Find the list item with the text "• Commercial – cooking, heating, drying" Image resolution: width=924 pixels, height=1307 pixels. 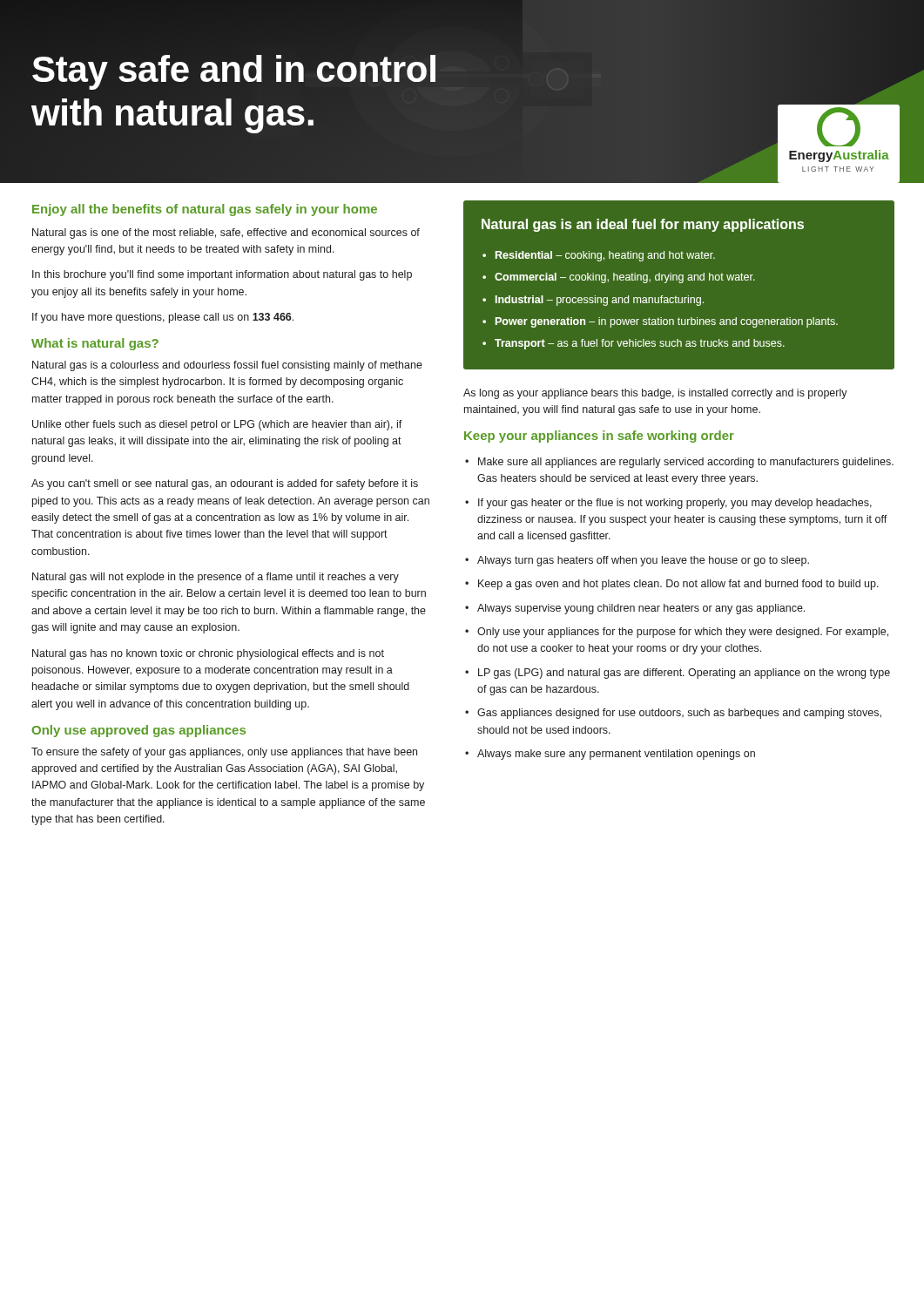point(619,278)
